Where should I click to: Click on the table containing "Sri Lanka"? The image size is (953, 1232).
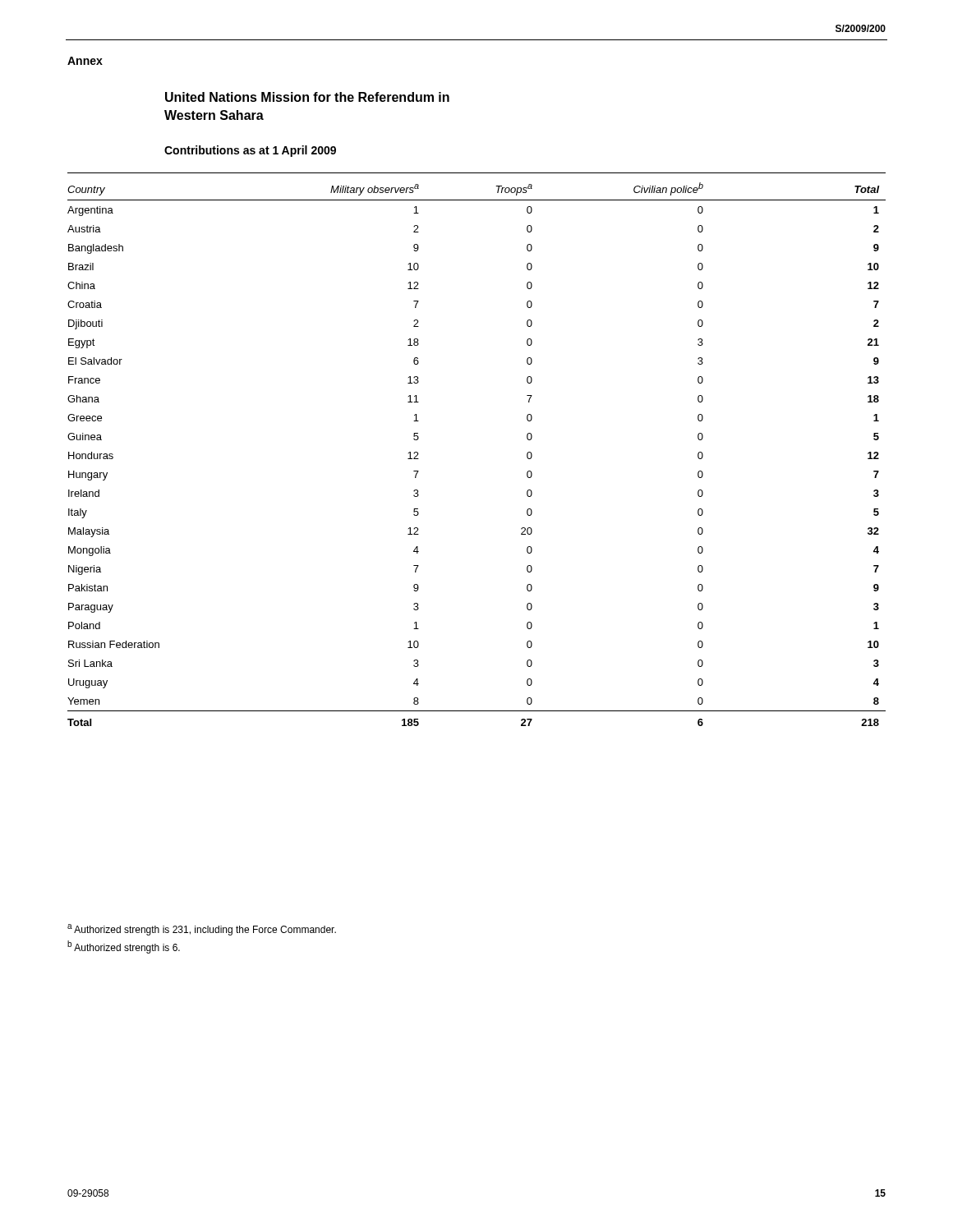coord(476,453)
